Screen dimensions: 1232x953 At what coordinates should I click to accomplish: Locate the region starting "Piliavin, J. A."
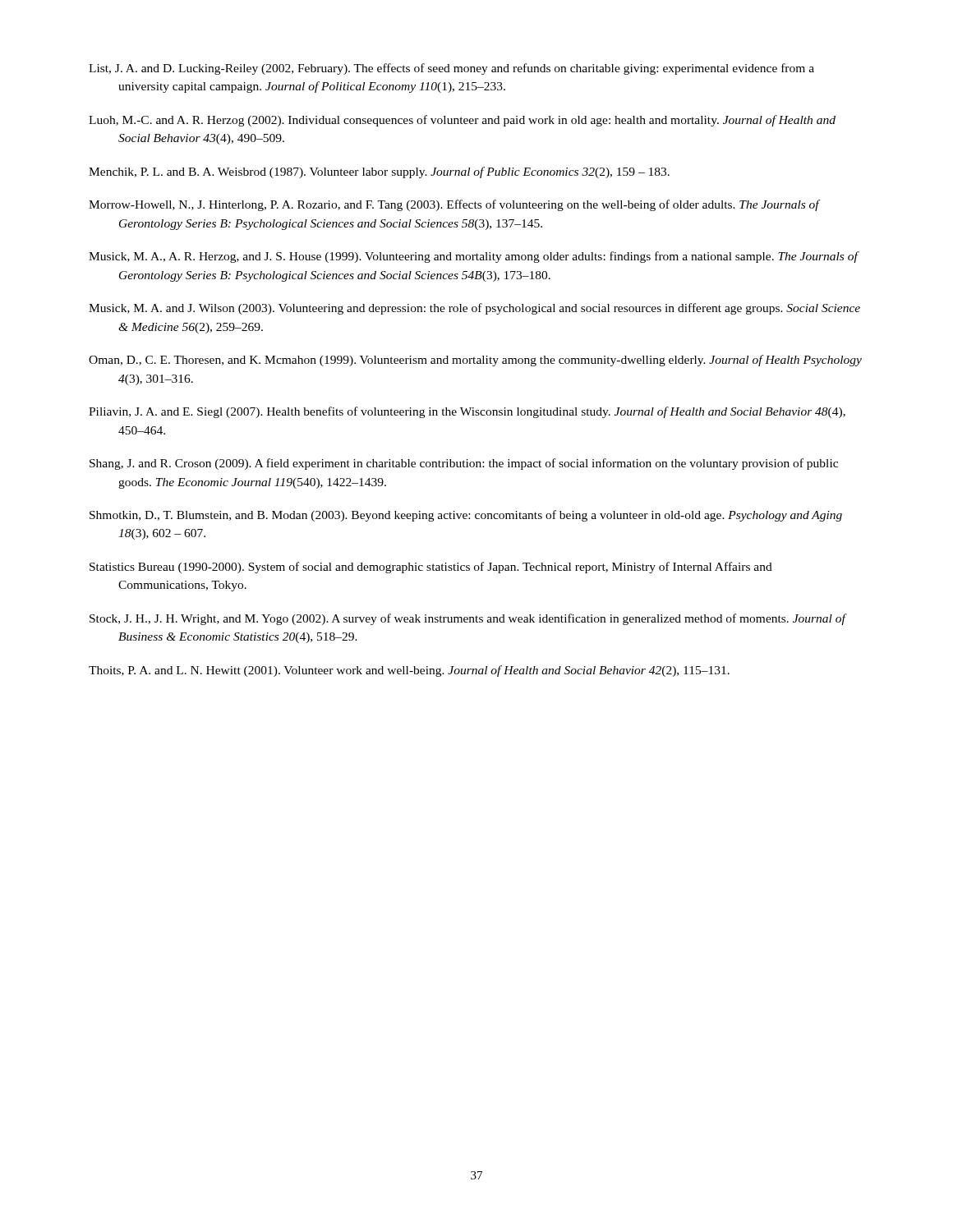tap(476, 421)
